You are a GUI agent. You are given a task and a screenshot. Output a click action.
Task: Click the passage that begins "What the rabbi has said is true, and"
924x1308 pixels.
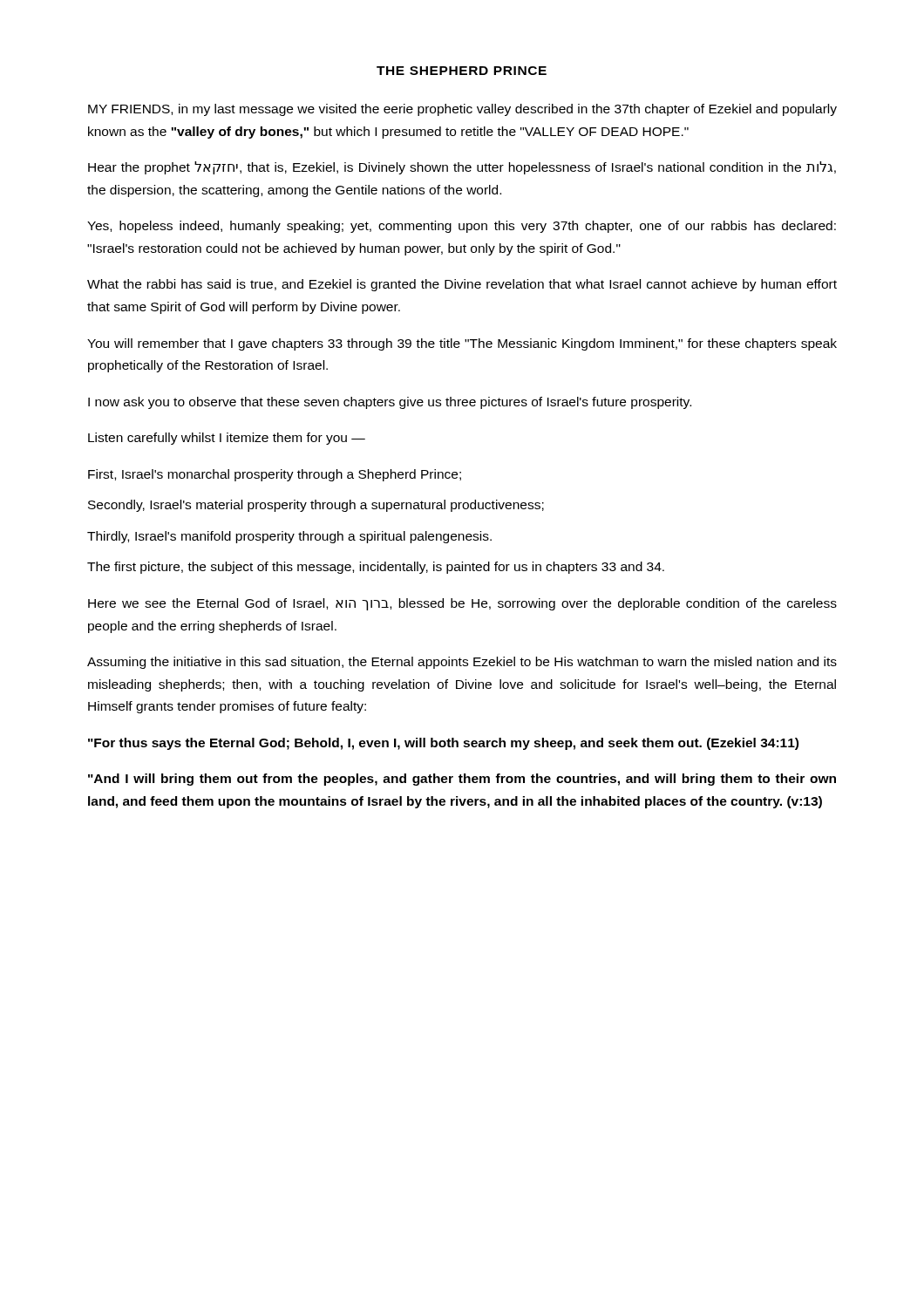pyautogui.click(x=462, y=295)
